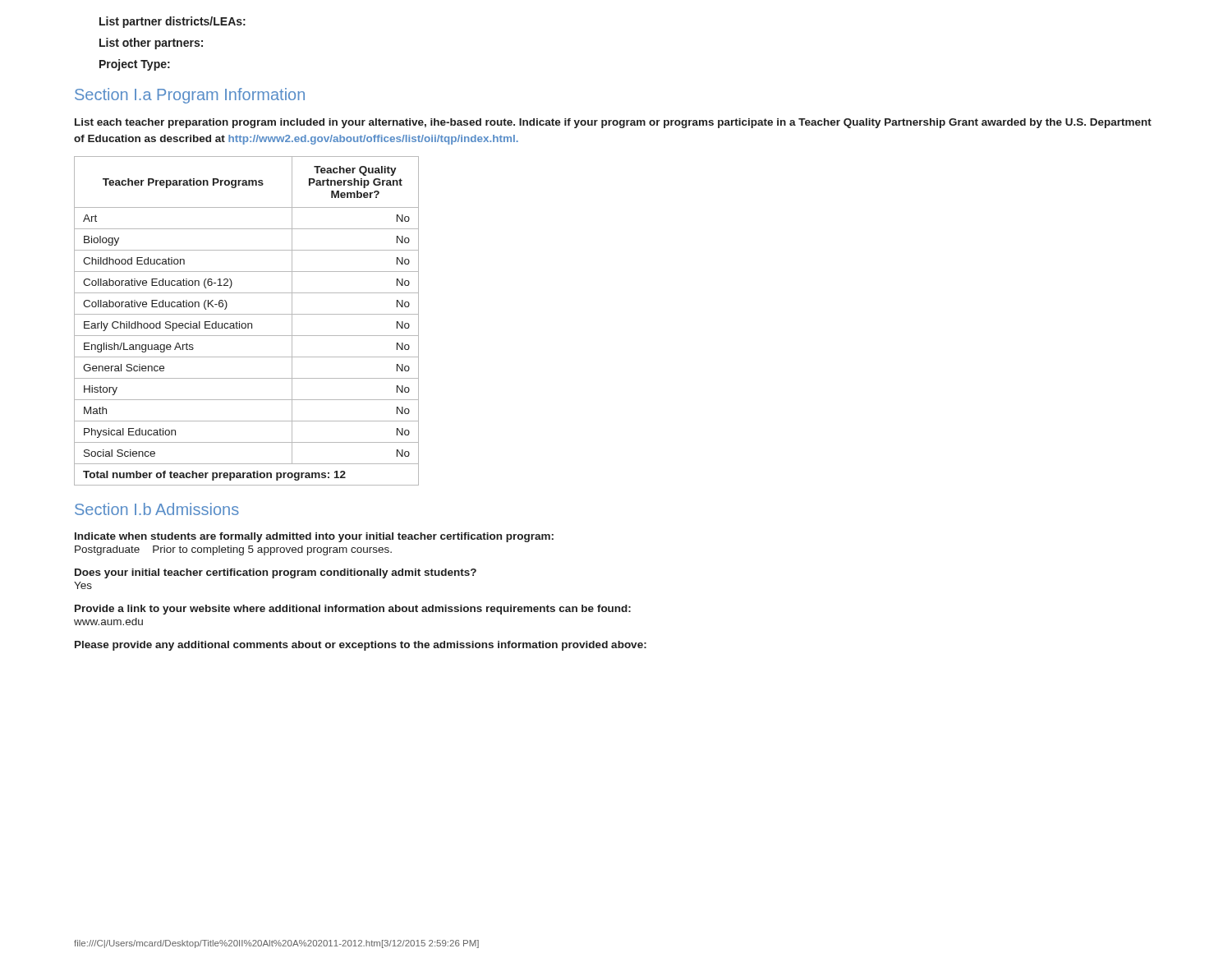Screen dimensions: 953x1232
Task: Locate the text block with the text "Indicate when students"
Action: [314, 542]
